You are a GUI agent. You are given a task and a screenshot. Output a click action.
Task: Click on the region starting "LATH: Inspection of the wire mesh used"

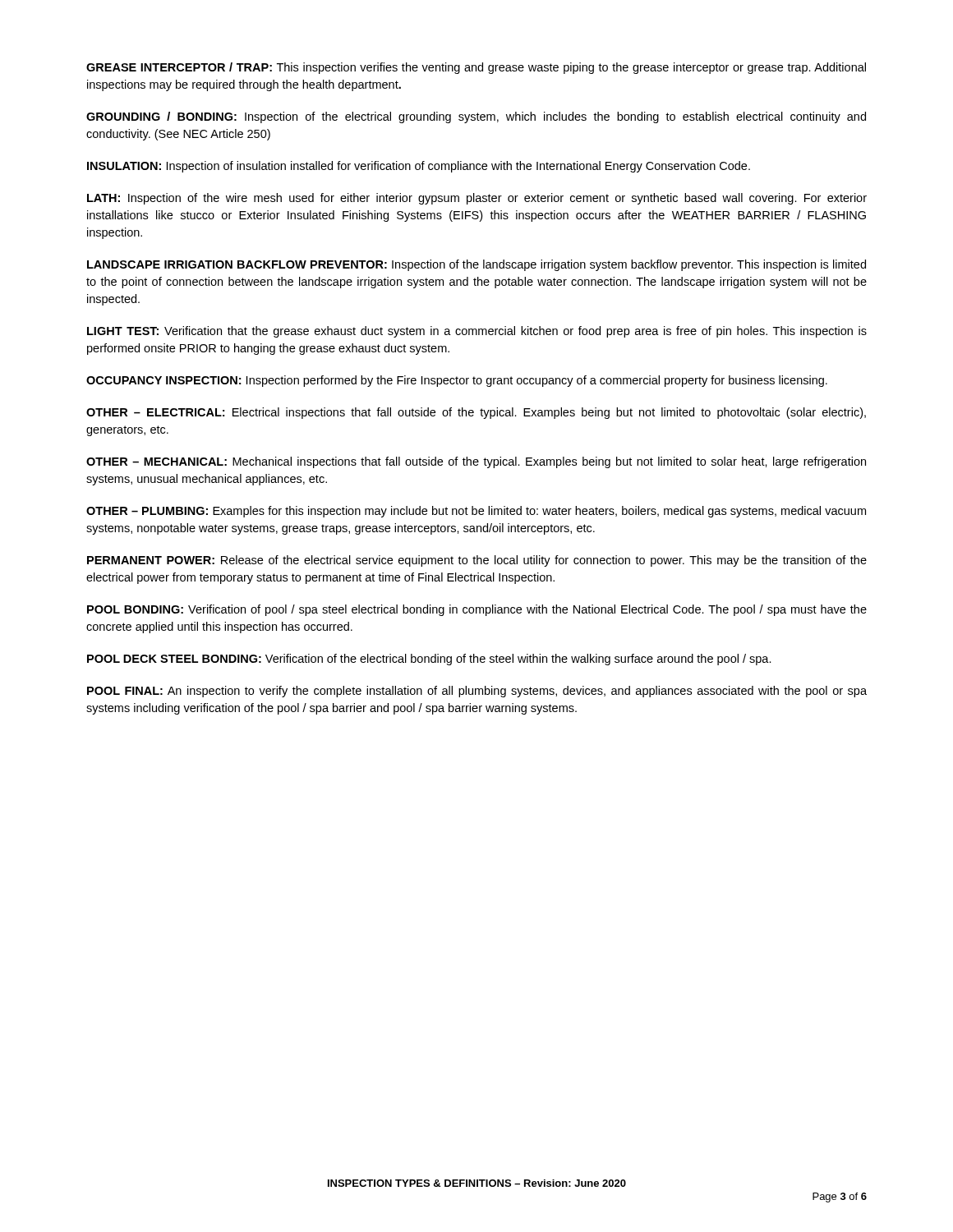(476, 215)
